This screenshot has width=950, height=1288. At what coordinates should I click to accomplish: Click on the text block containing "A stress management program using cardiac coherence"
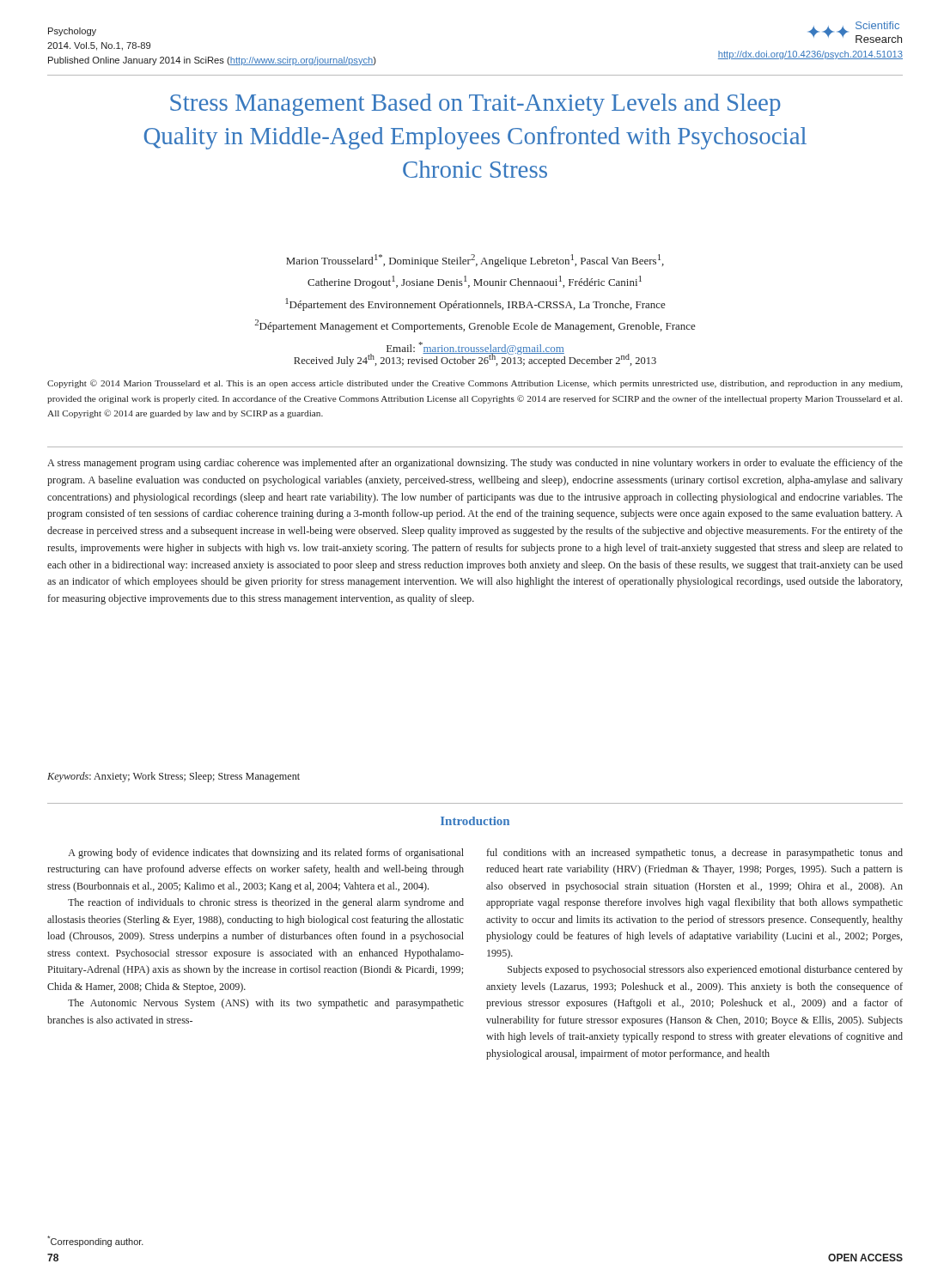[x=475, y=531]
